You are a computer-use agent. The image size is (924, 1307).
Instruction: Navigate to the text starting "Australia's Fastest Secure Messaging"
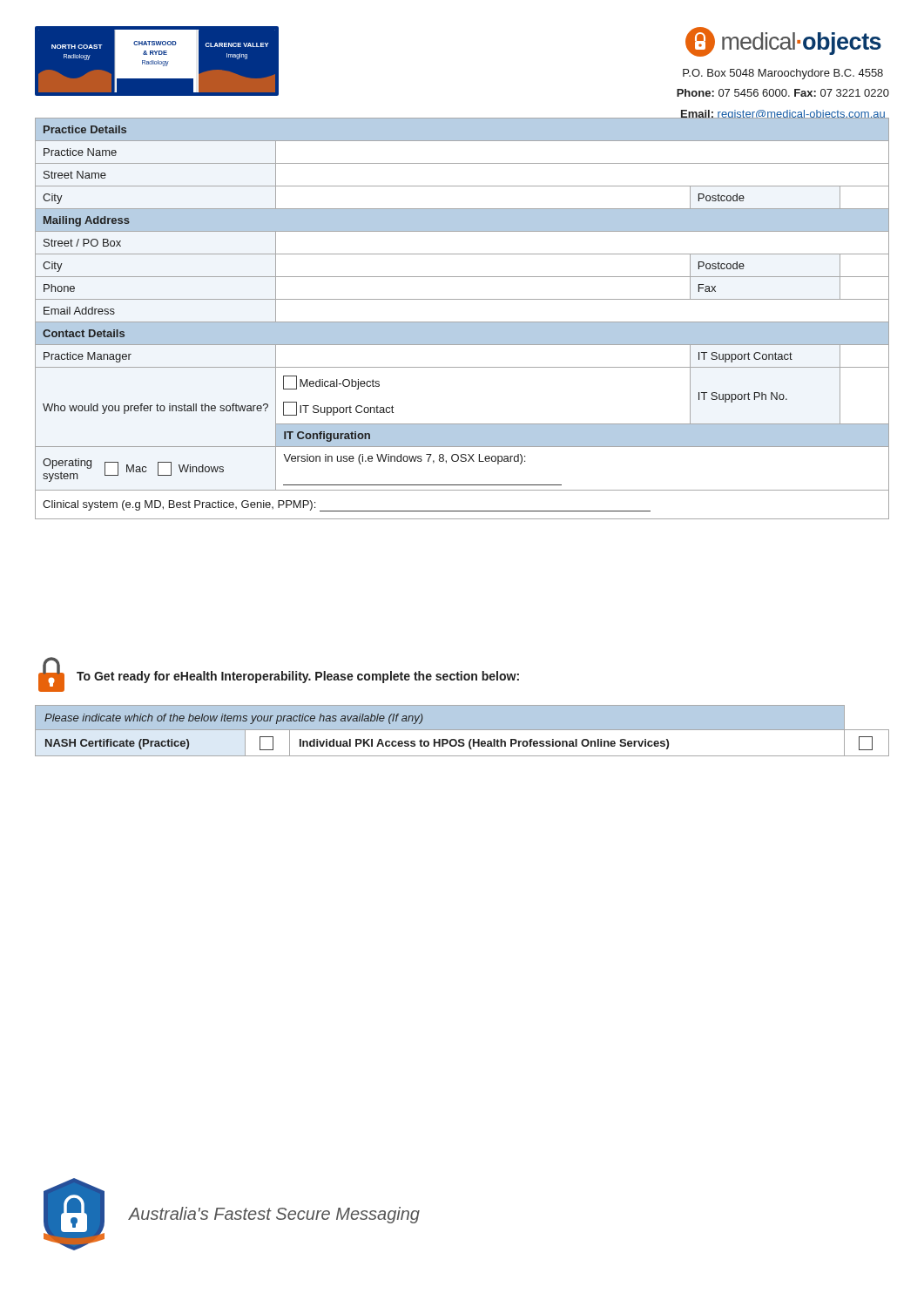click(x=274, y=1214)
